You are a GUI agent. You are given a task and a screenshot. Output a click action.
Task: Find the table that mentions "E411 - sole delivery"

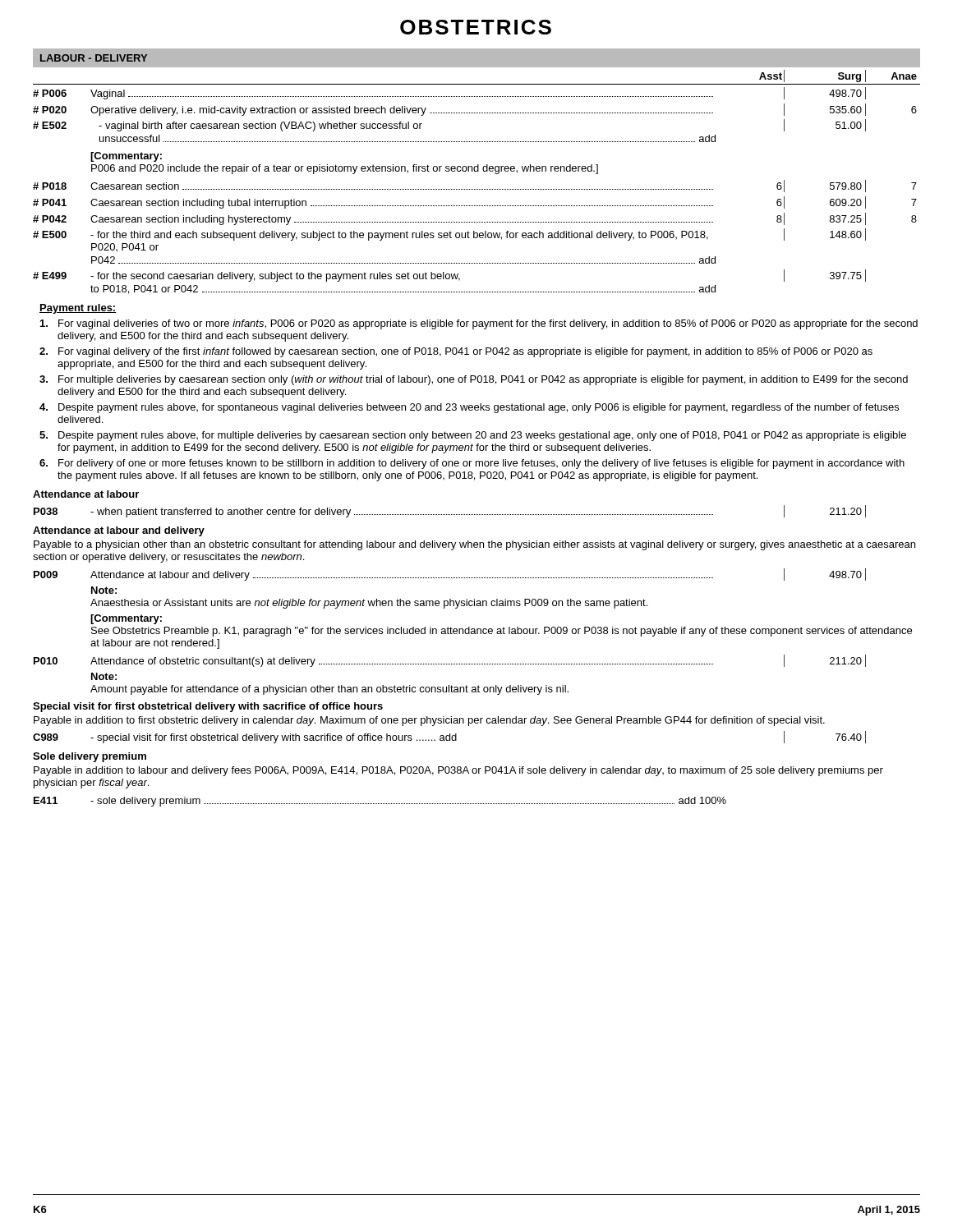[x=476, y=800]
